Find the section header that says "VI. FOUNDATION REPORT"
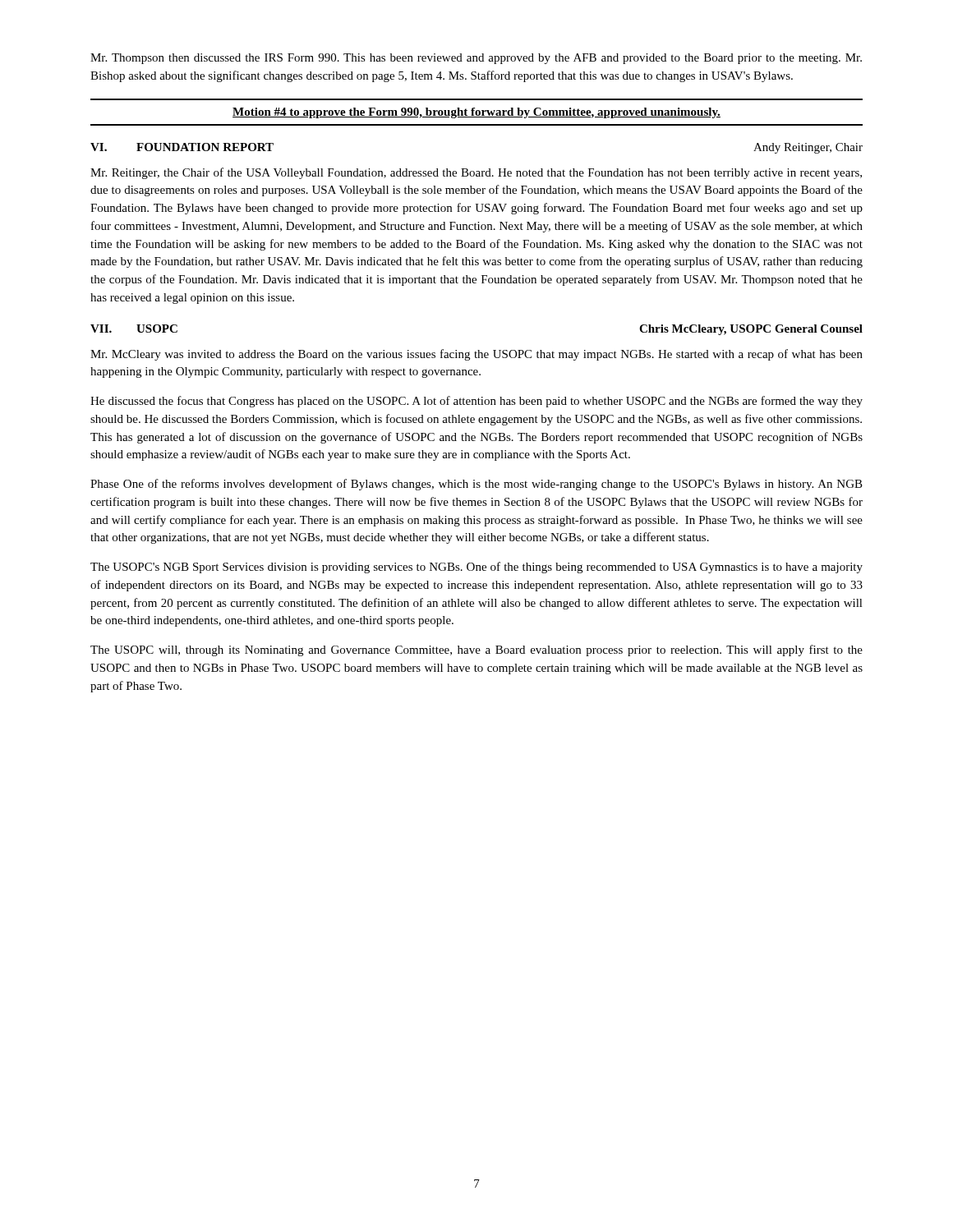Screen dimensions: 1232x953 pyautogui.click(x=204, y=148)
